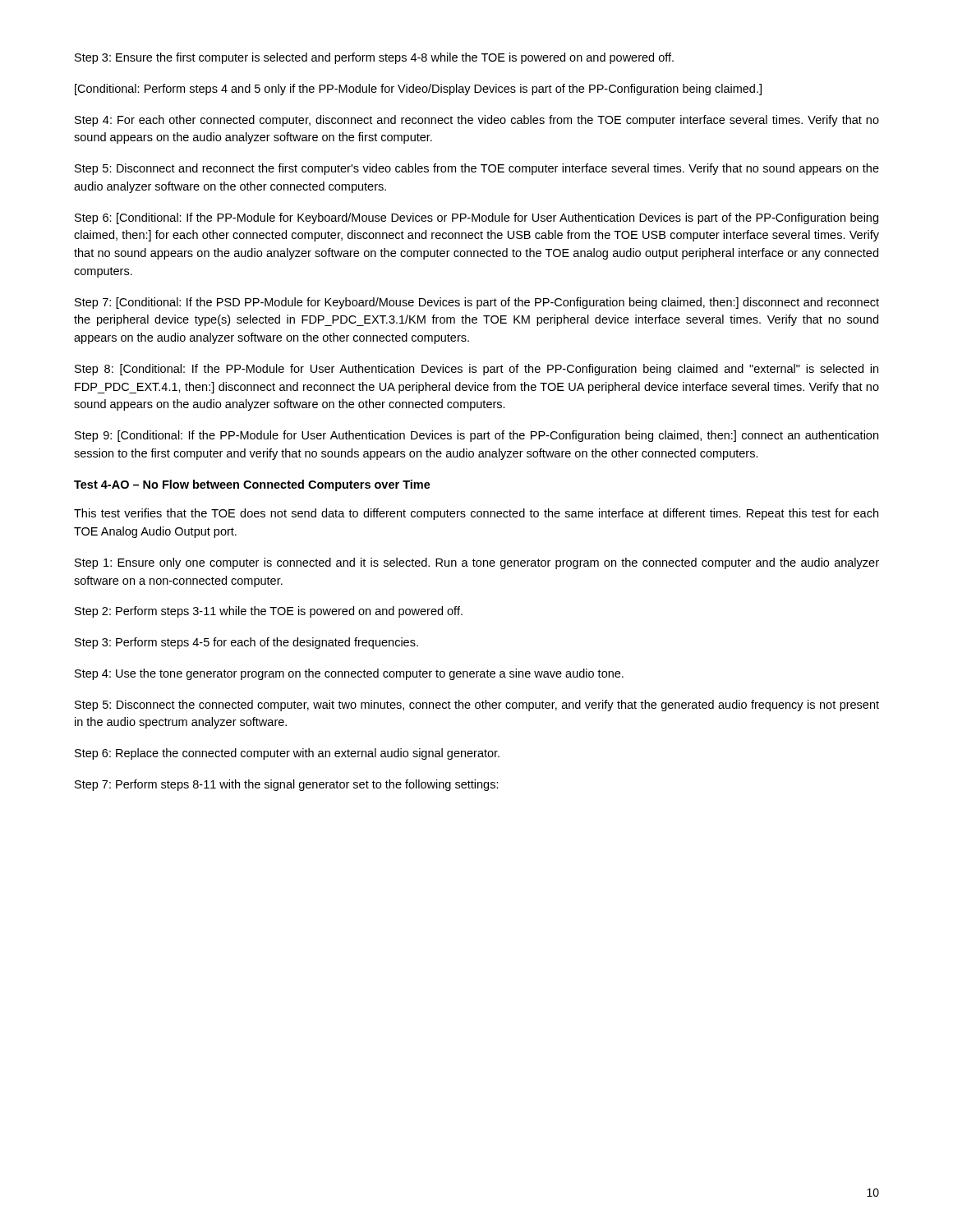Select the text block that reads "Step 4: For each other"
This screenshot has width=953, height=1232.
[x=476, y=128]
